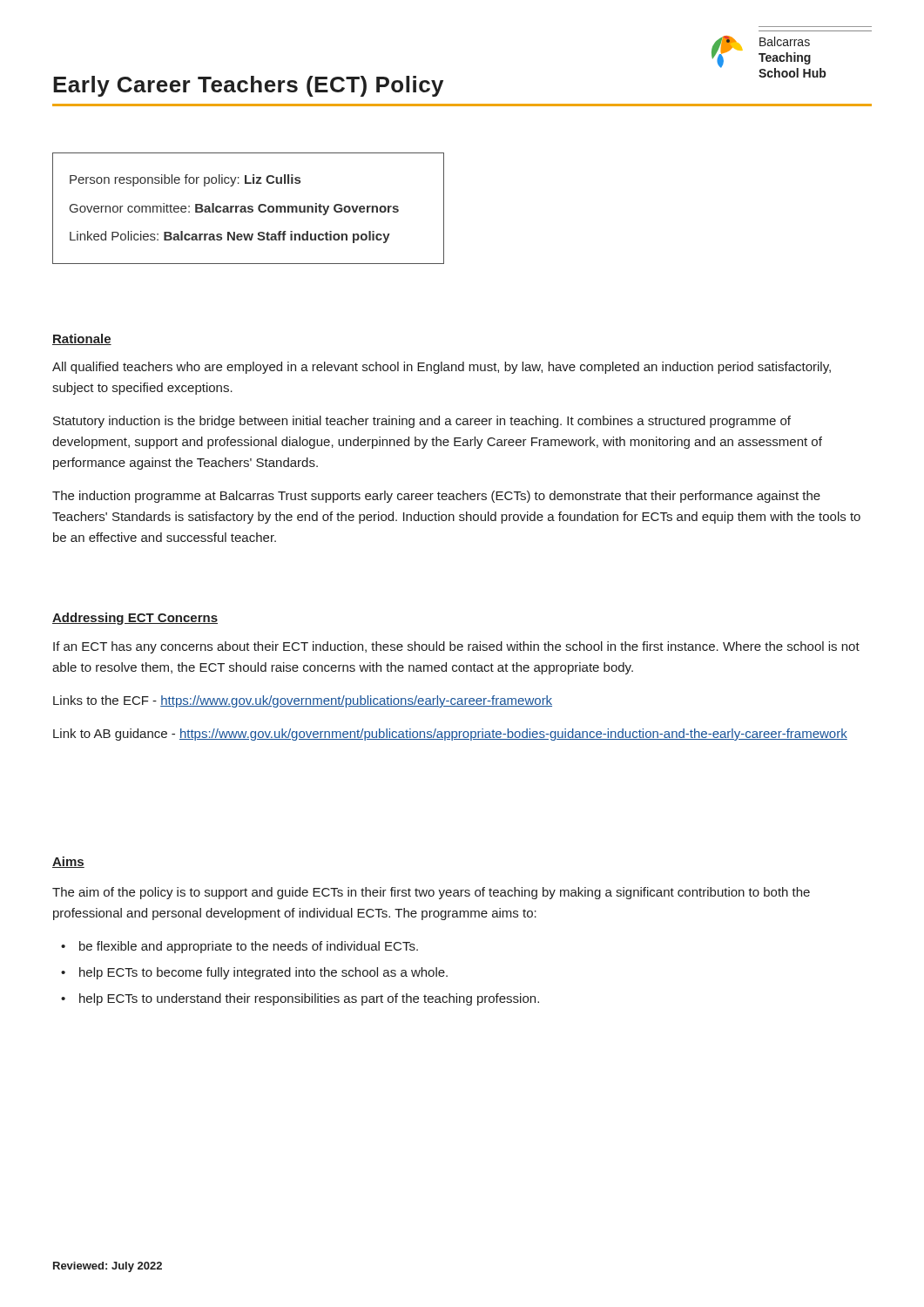Screen dimensions: 1307x924
Task: Where is the passage that starts "be flexible and appropriate"?
Action: 249,946
